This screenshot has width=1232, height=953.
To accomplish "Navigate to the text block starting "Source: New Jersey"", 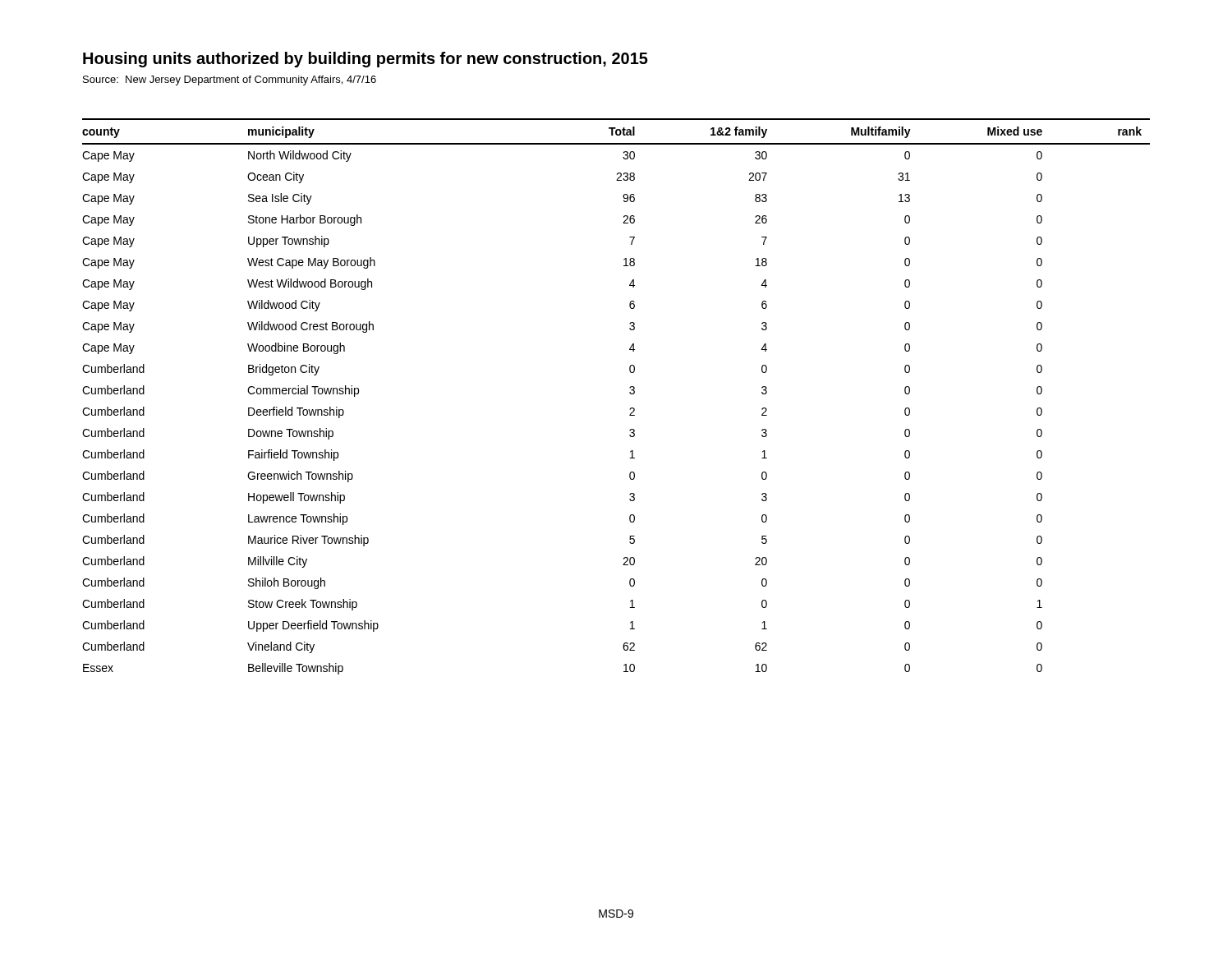I will [x=229, y=79].
